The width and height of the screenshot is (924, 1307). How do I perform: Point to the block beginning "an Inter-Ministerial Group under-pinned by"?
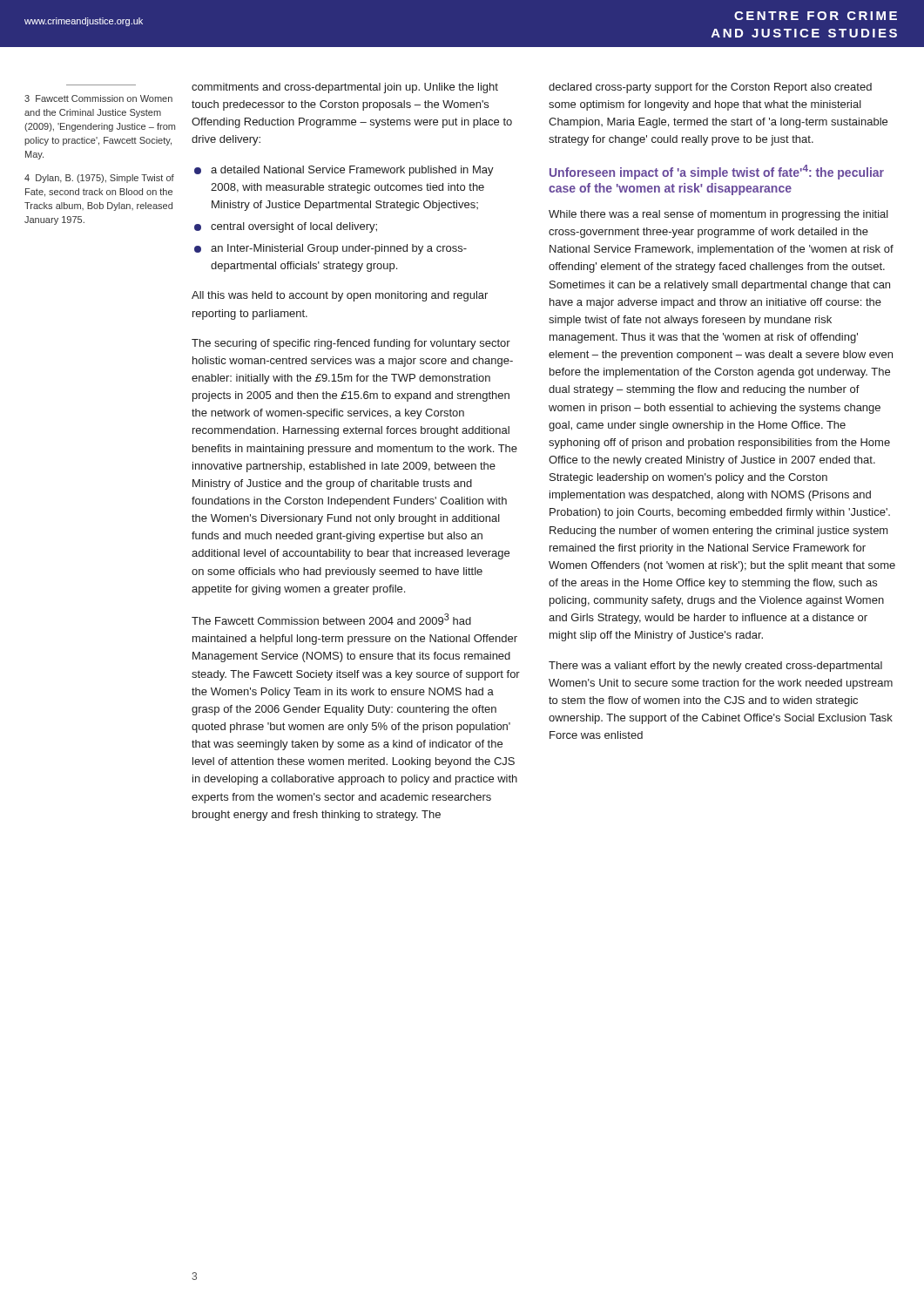click(339, 257)
